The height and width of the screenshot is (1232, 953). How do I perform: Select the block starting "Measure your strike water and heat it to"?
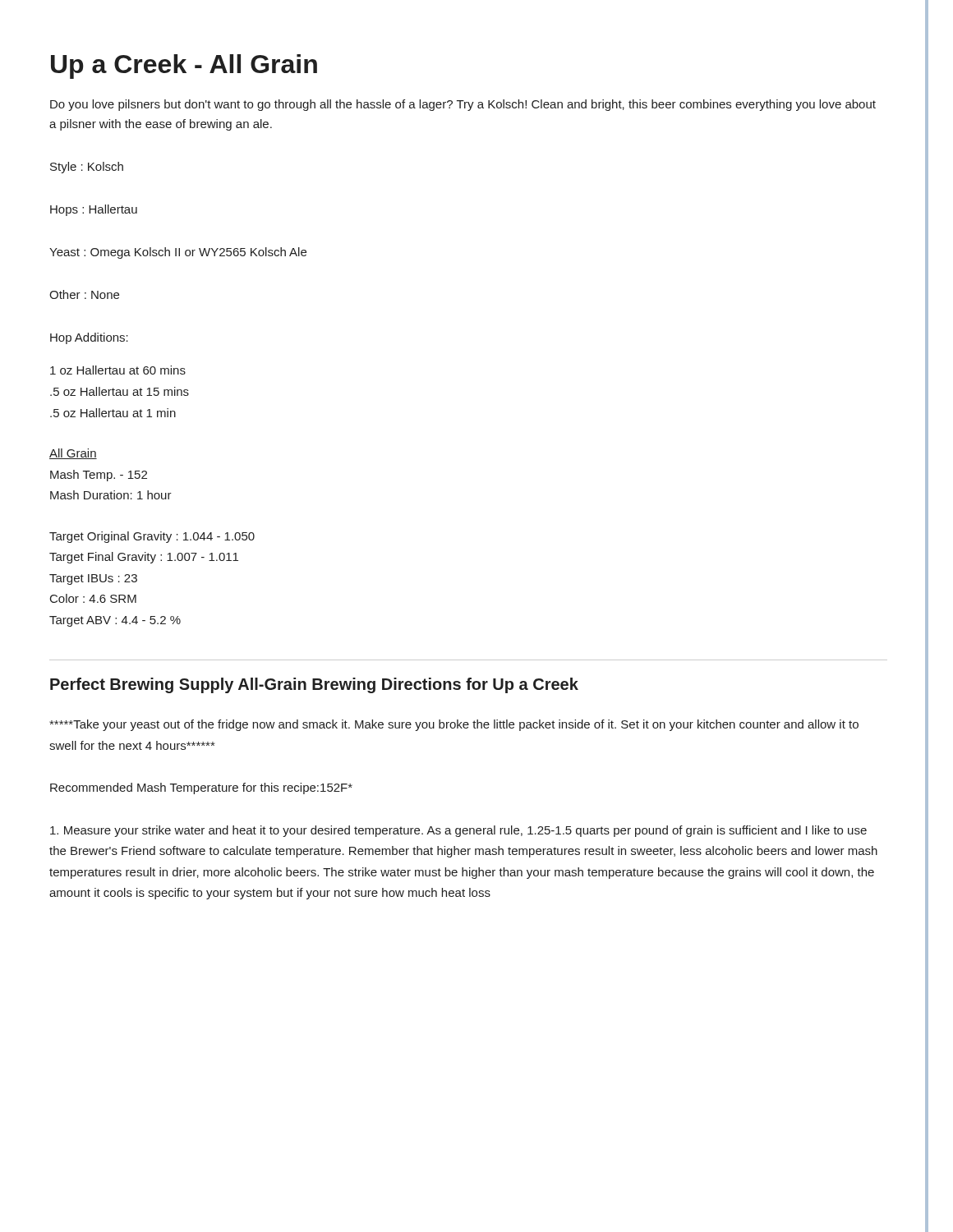coord(463,861)
